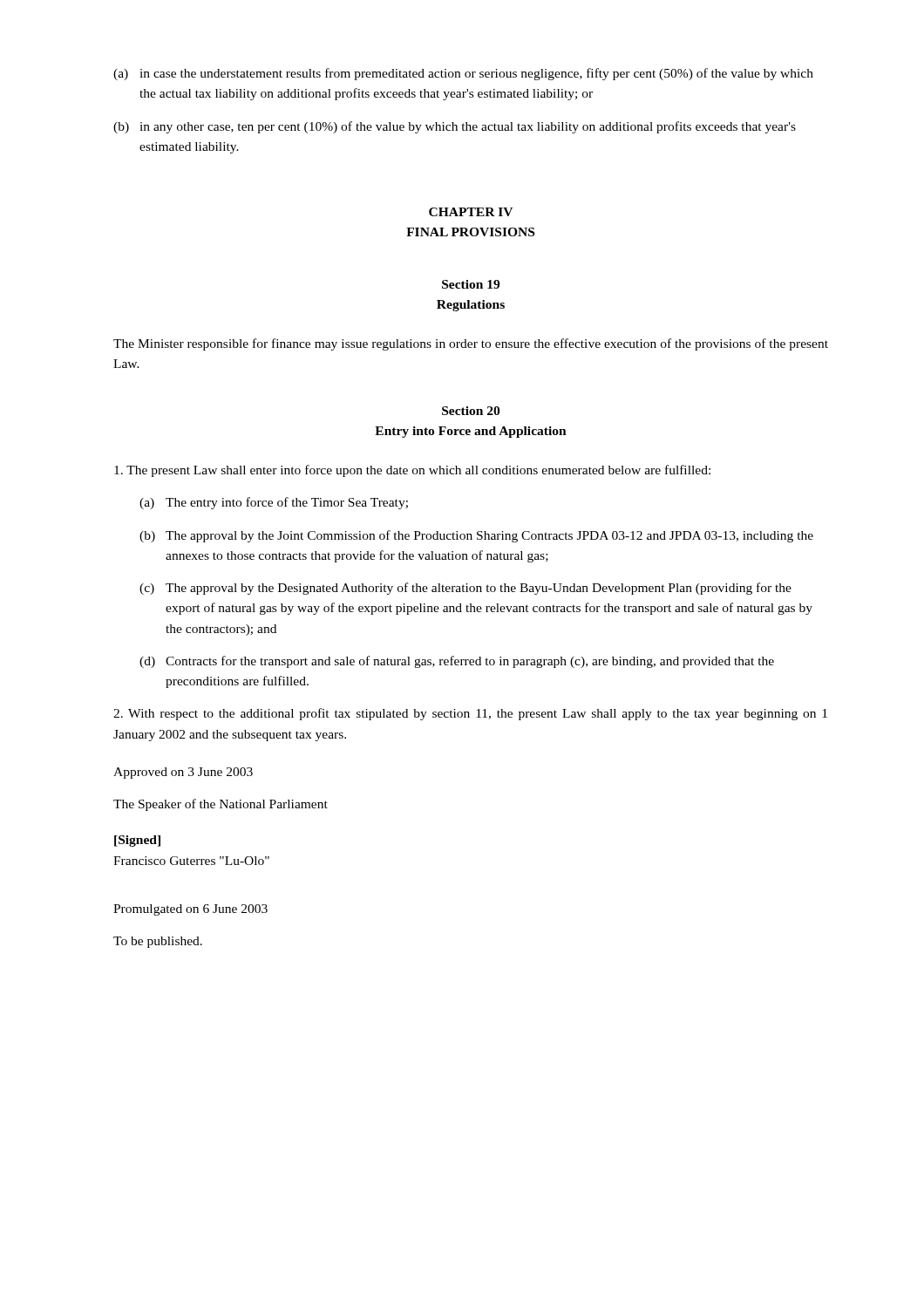924x1308 pixels.
Task: Locate the text block starting "(d) Contracts for the transport"
Action: [x=484, y=671]
